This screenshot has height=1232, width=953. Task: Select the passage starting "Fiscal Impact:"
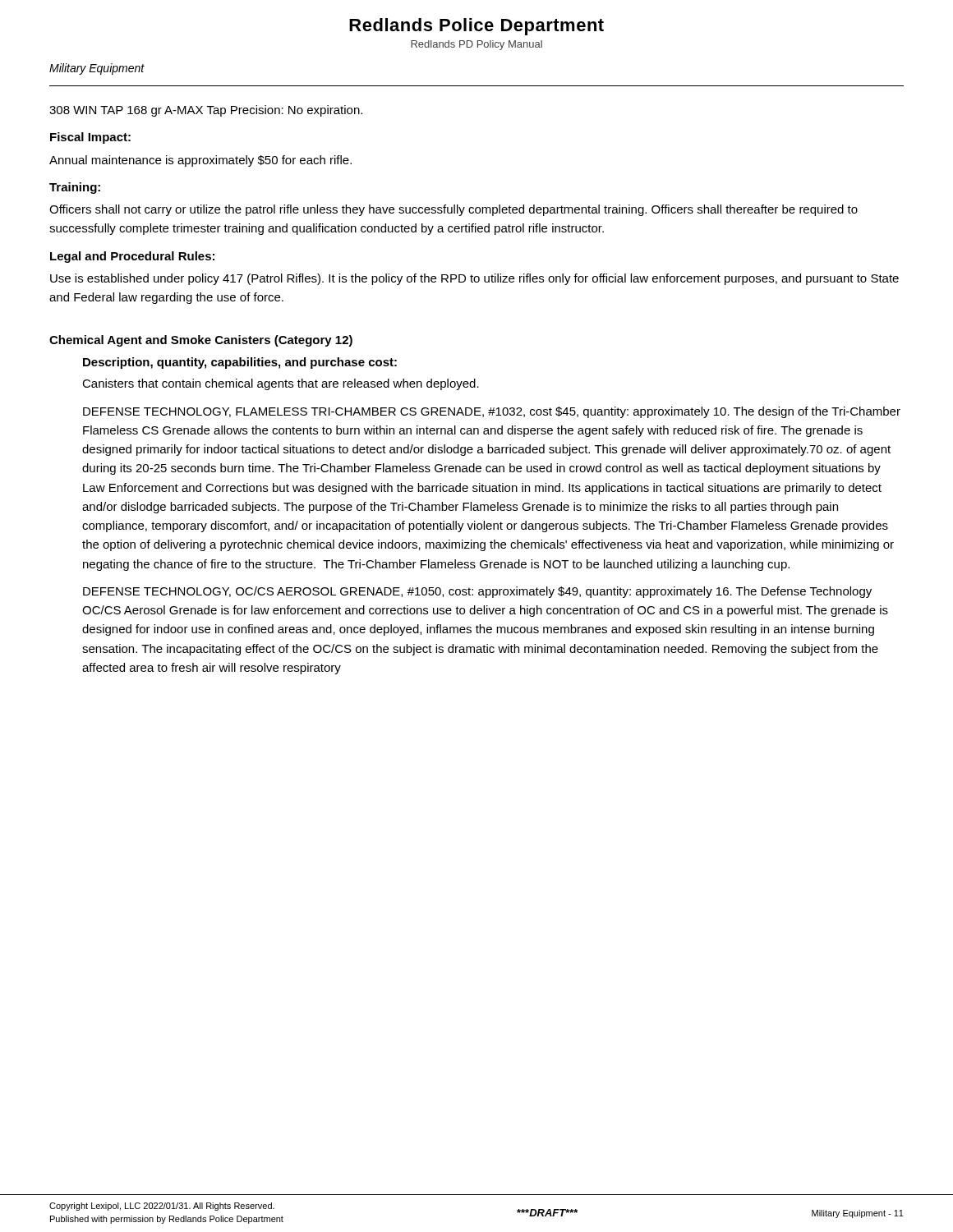point(90,137)
